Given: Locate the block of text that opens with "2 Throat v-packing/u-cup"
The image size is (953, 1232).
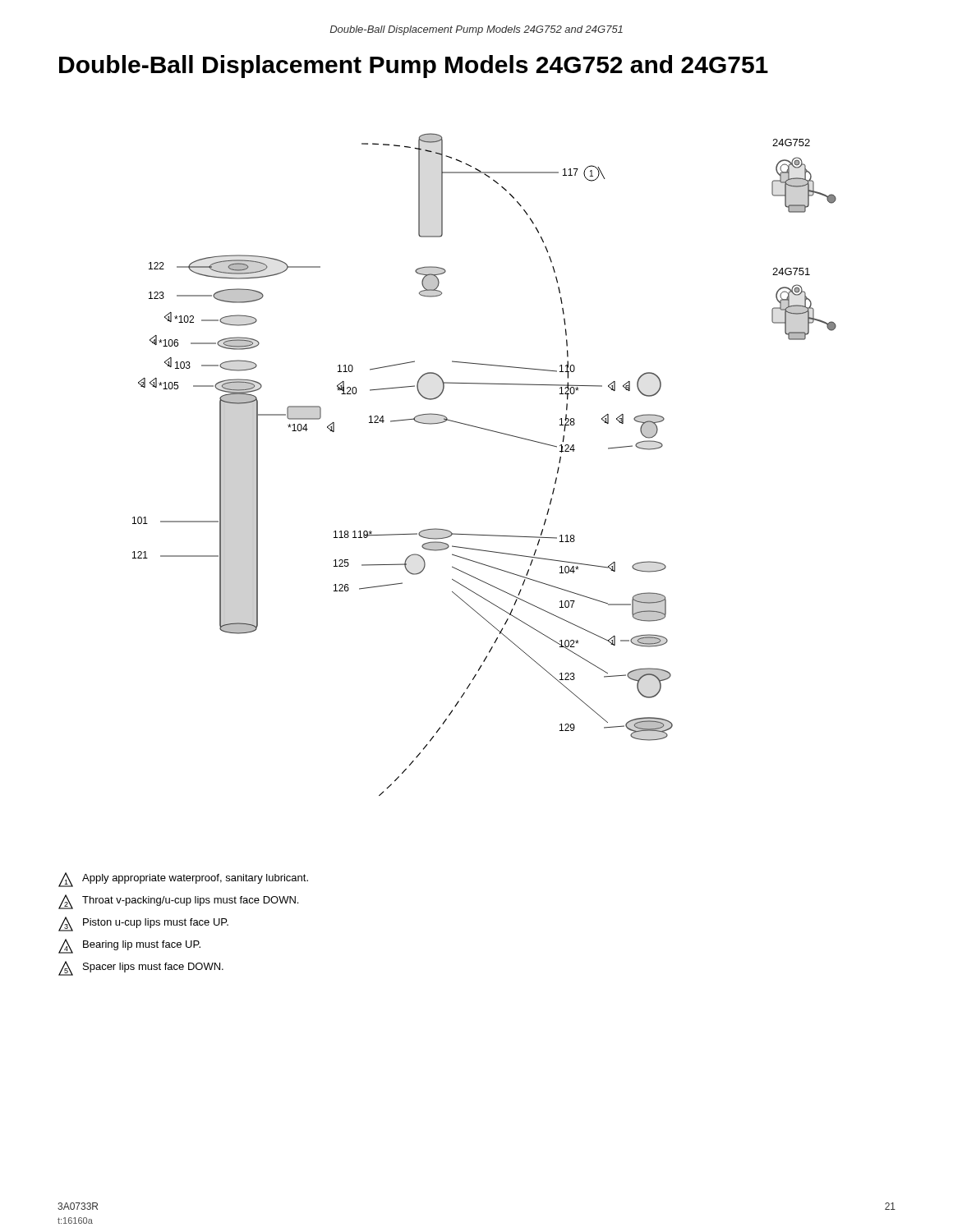Looking at the screenshot, I should pos(178,901).
